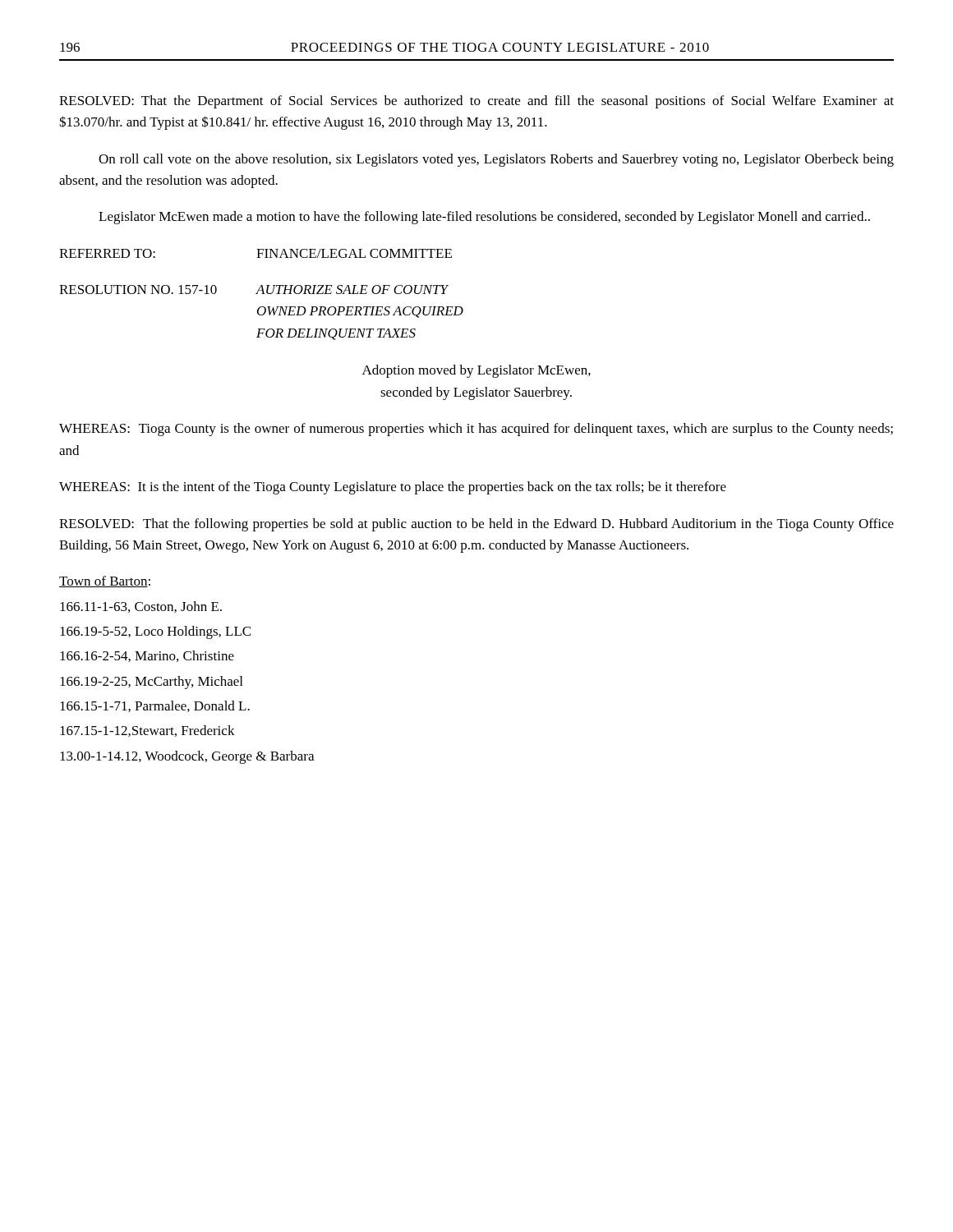953x1232 pixels.
Task: Select the region starting "Town of Barton:"
Action: coord(105,581)
